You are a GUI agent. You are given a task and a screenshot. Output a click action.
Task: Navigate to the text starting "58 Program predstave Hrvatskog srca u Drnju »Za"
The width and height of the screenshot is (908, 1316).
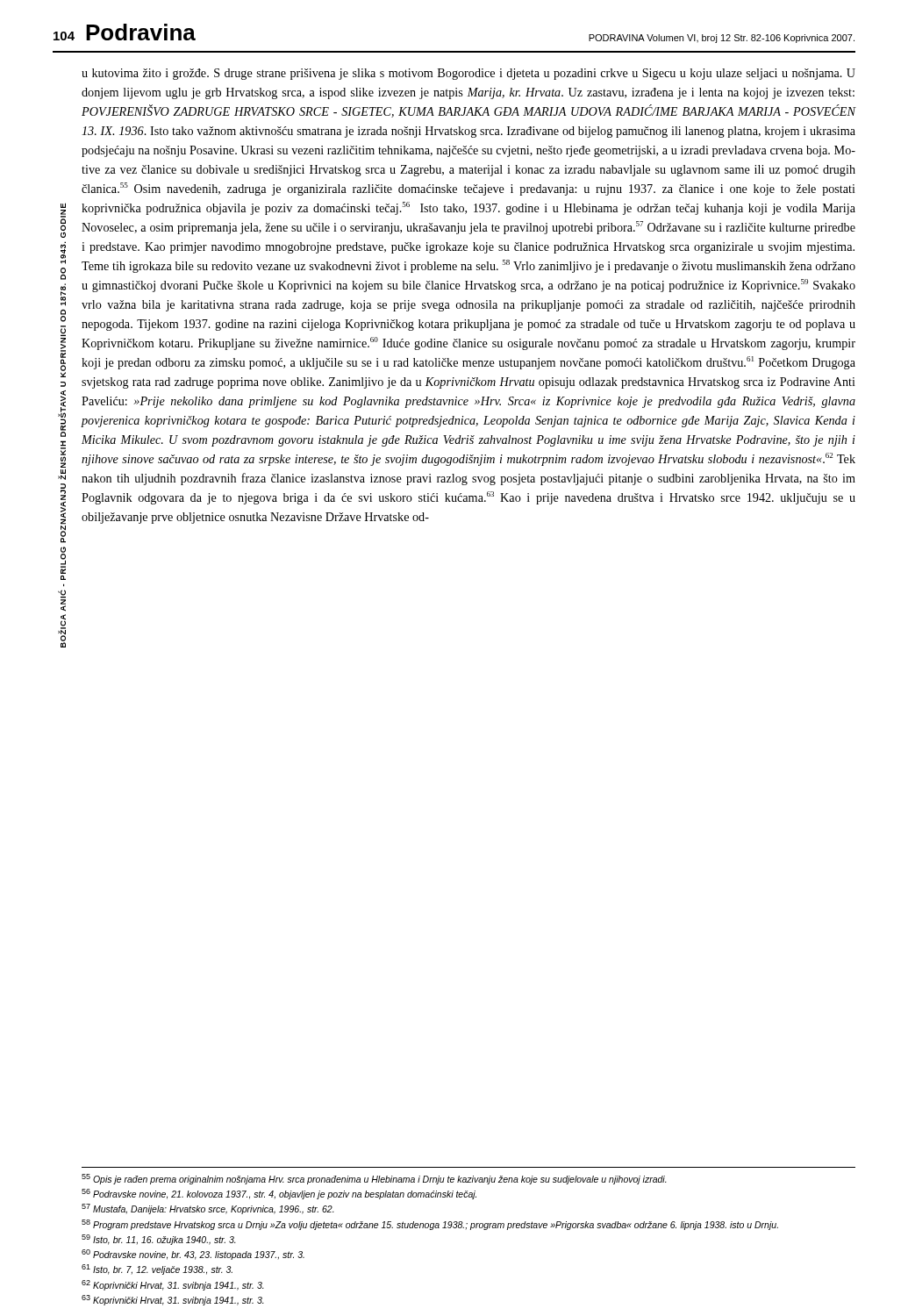430,1224
